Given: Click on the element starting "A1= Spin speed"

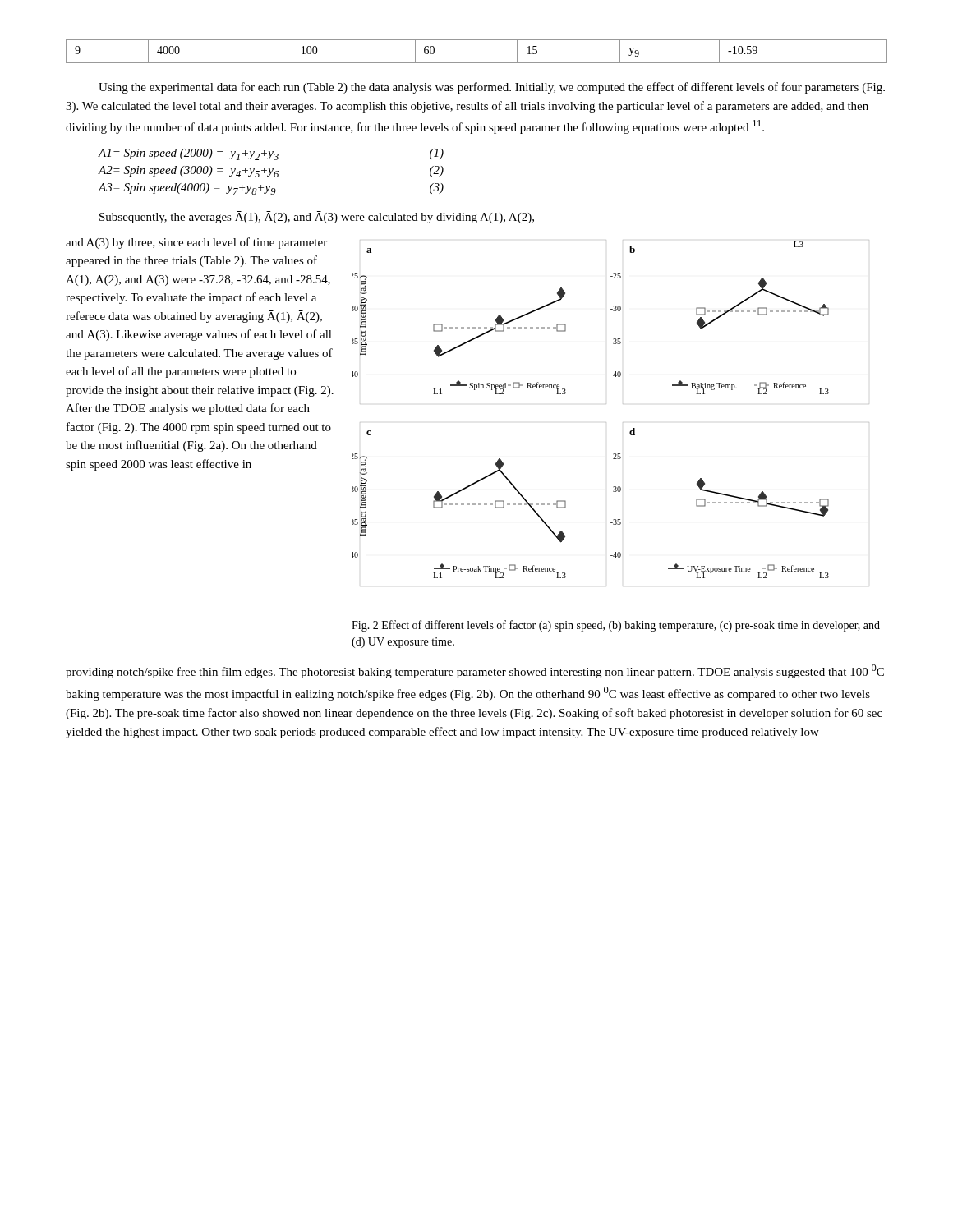Looking at the screenshot, I should coord(271,172).
